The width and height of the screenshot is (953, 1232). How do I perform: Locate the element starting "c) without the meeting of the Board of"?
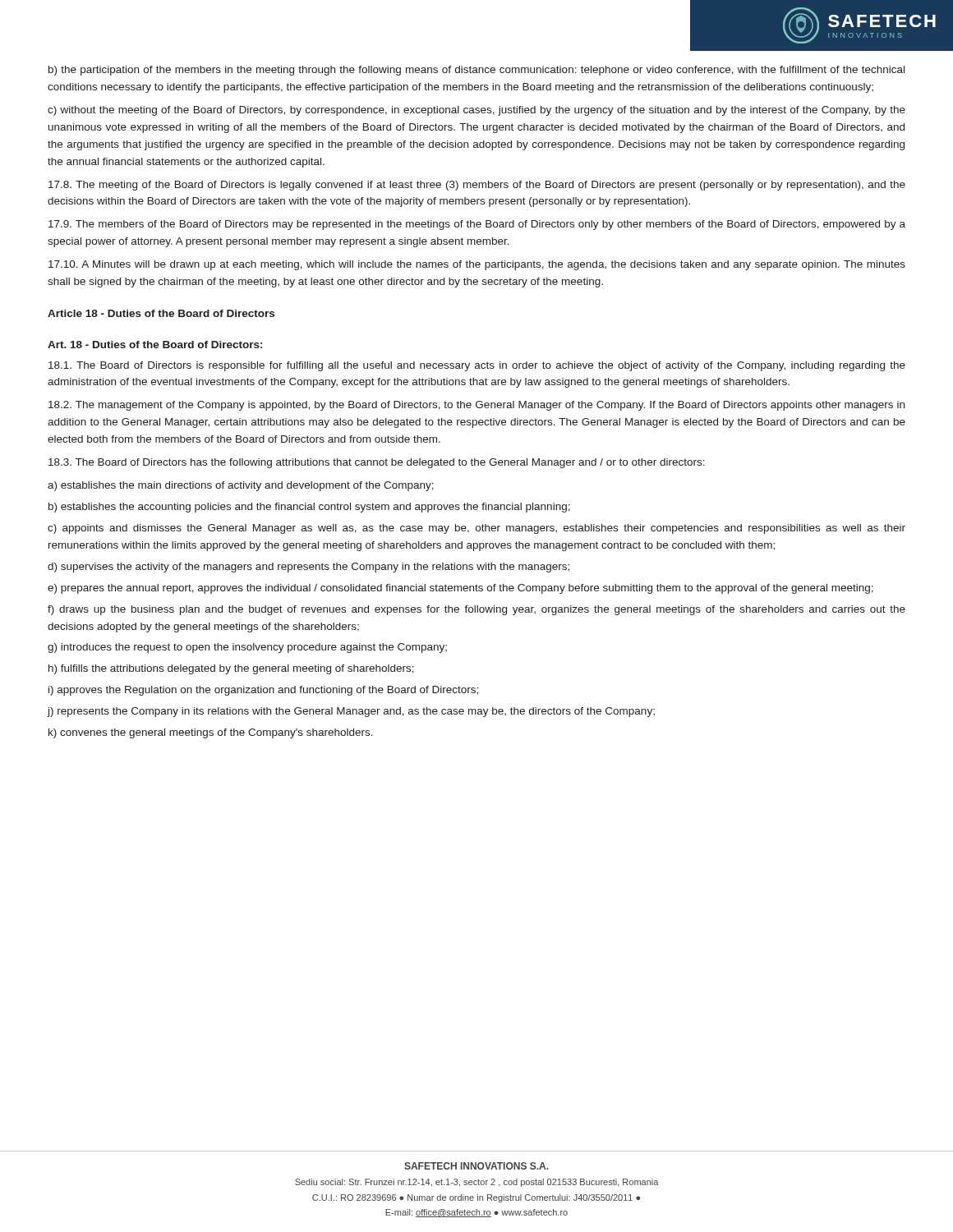476,135
